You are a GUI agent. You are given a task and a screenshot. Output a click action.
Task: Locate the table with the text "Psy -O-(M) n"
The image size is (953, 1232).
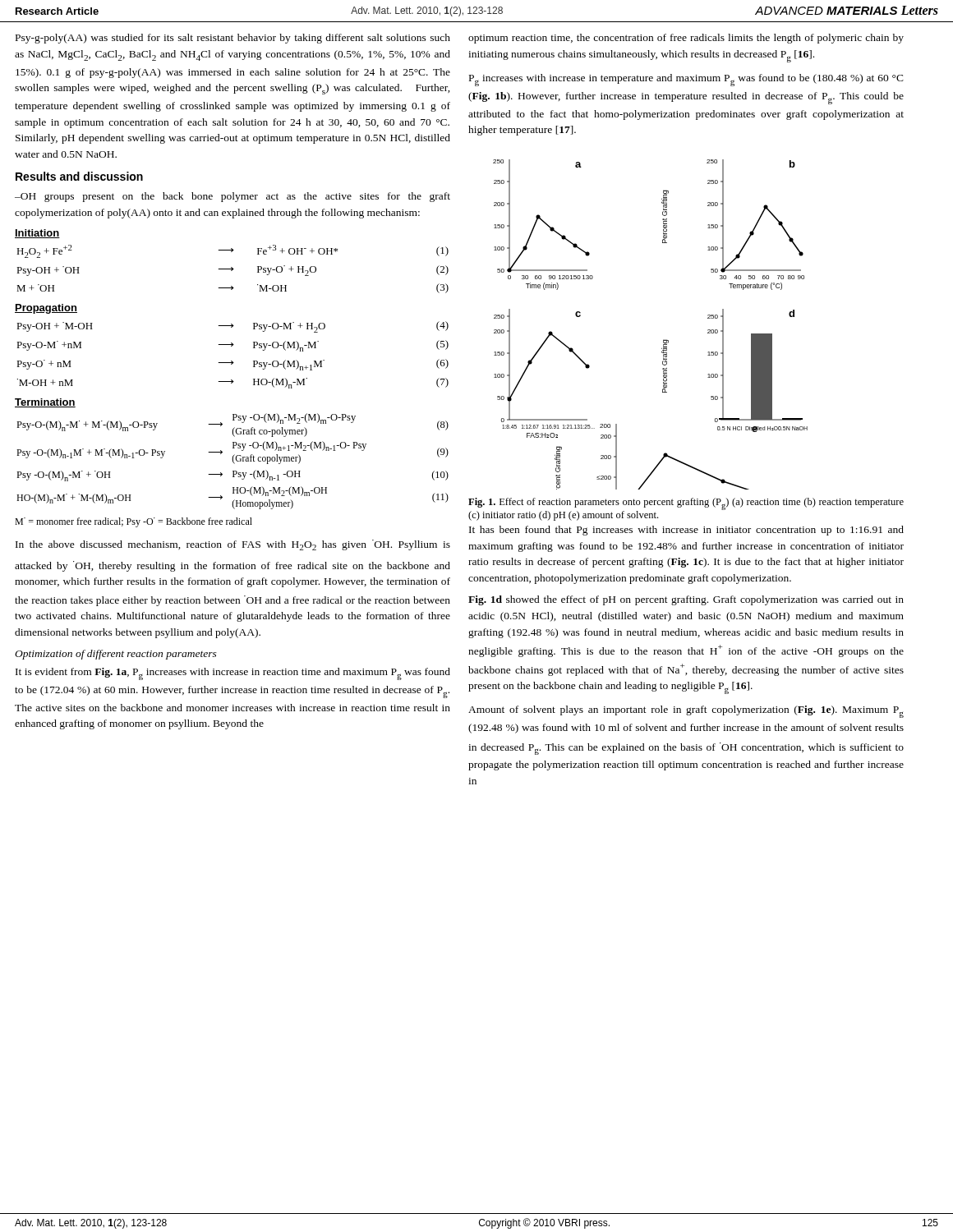pos(232,461)
